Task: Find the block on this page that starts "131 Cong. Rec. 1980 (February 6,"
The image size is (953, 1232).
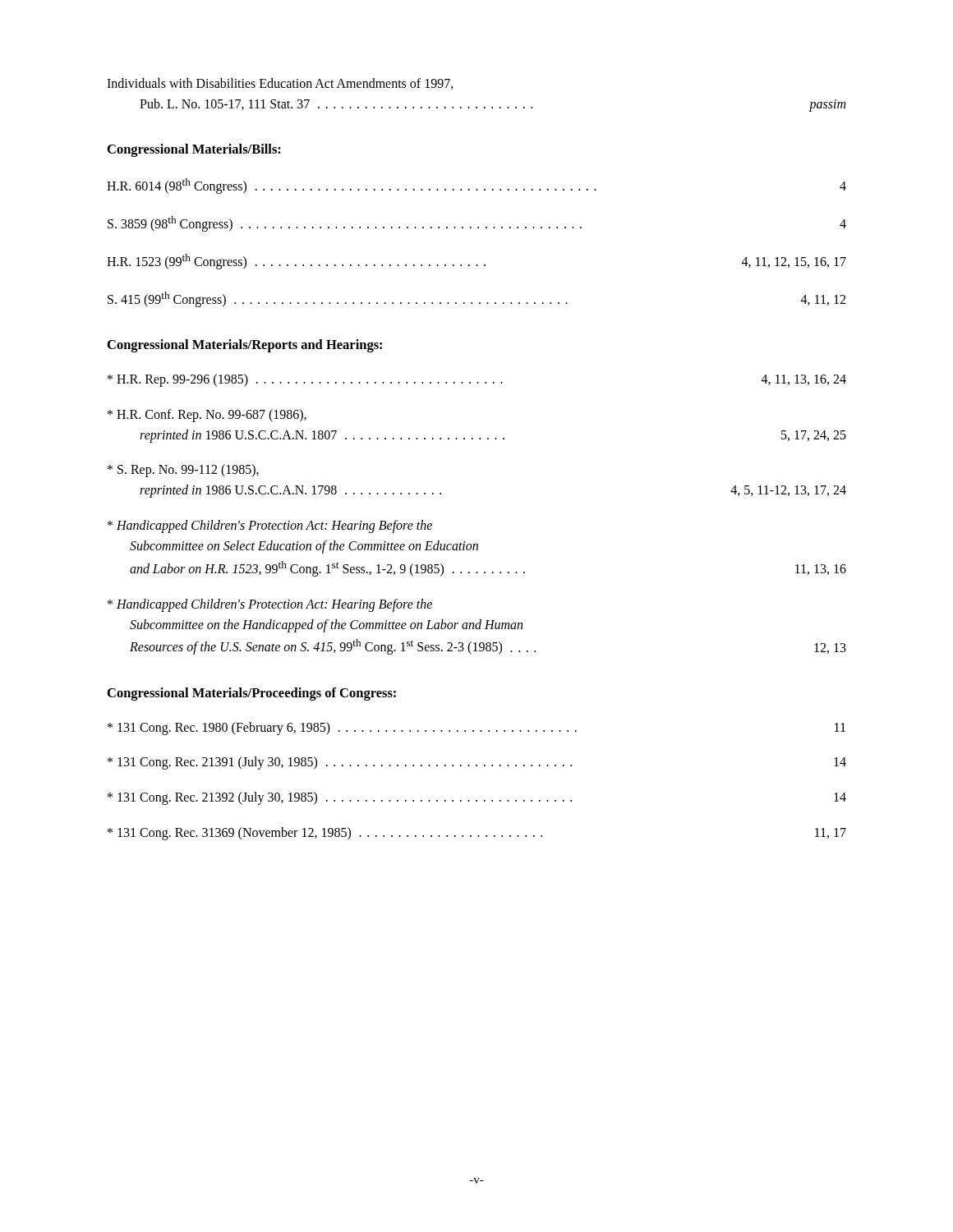Action: (476, 728)
